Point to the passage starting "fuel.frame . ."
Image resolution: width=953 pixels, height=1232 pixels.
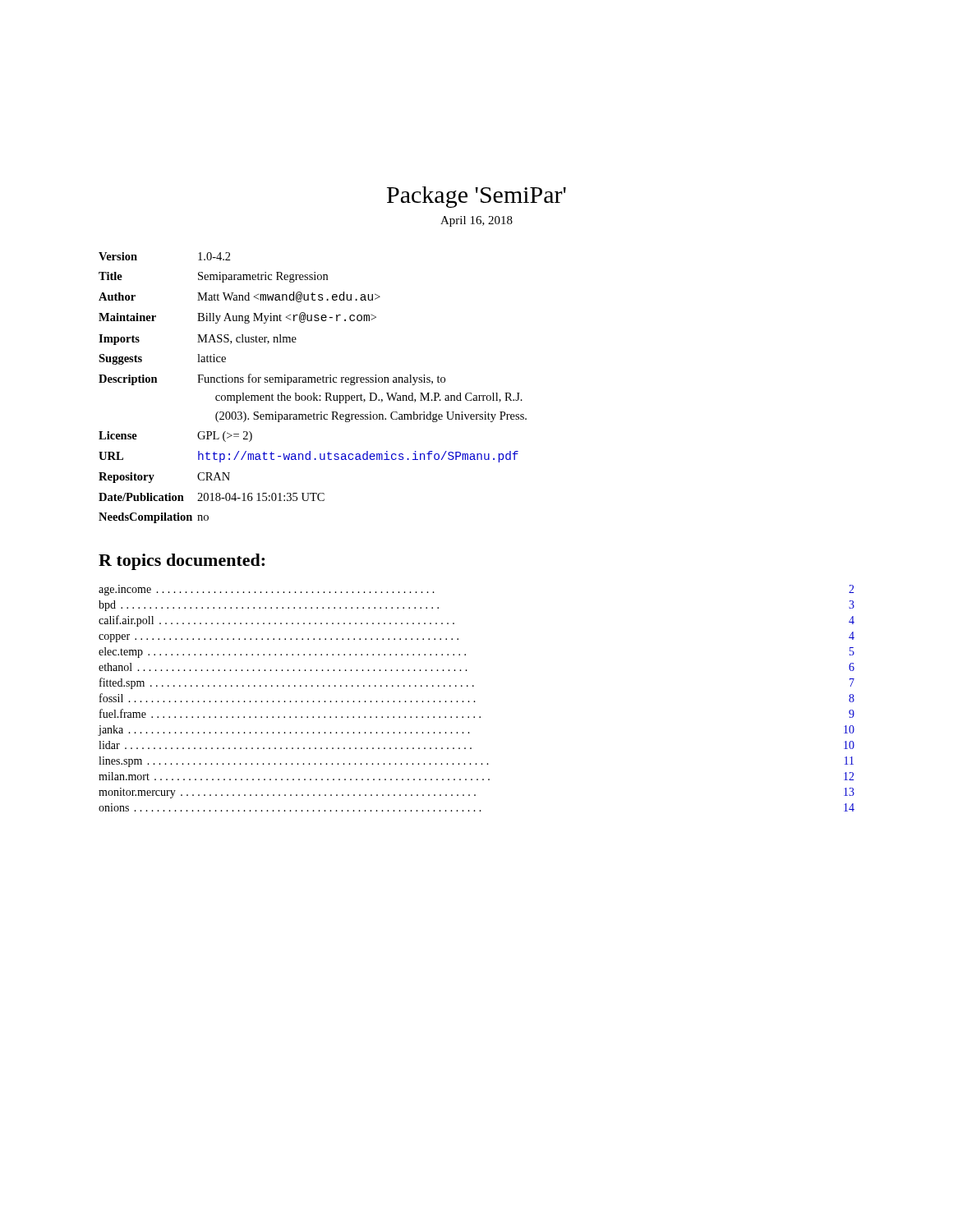(x=476, y=715)
